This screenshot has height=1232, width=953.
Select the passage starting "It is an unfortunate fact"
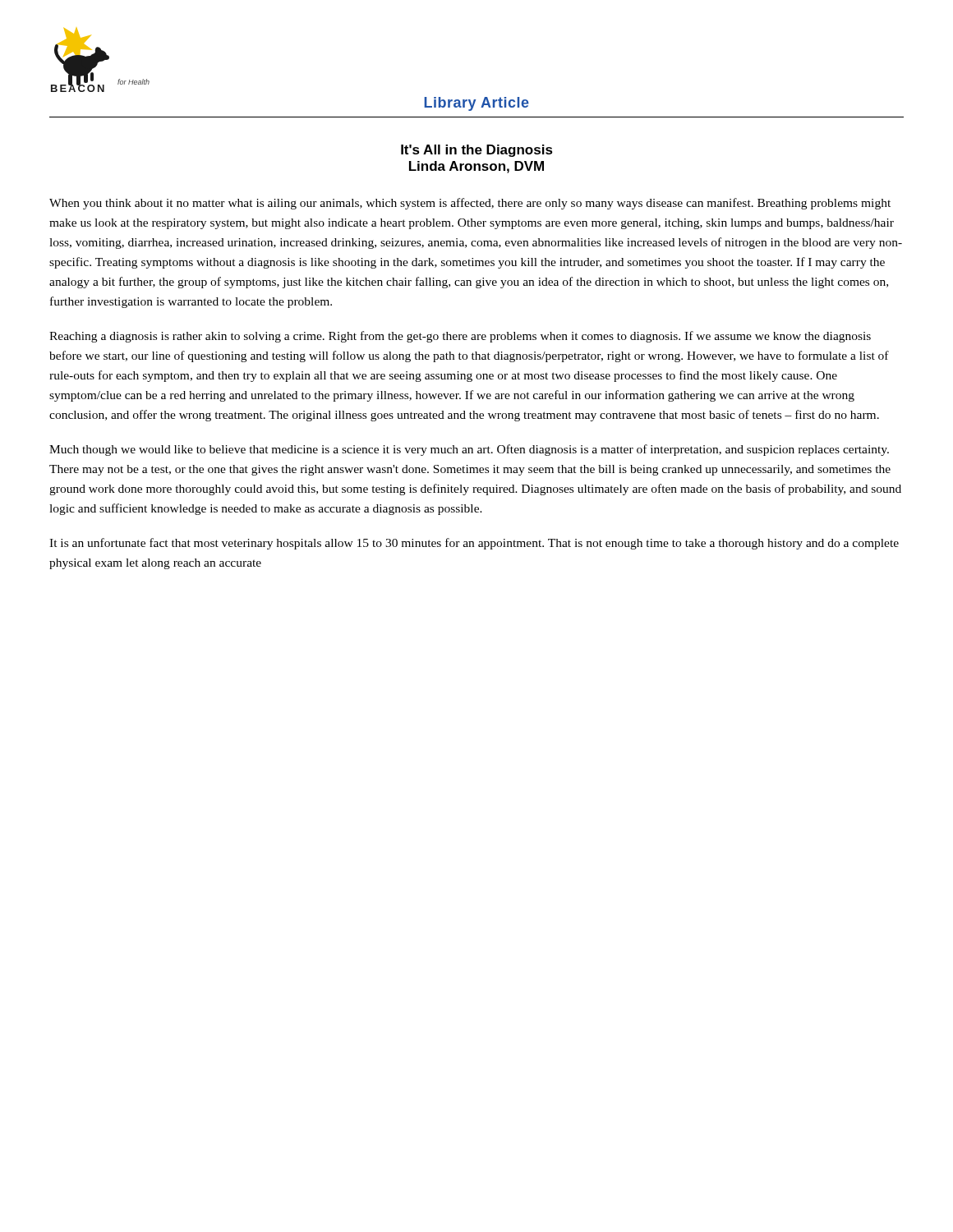[x=474, y=553]
